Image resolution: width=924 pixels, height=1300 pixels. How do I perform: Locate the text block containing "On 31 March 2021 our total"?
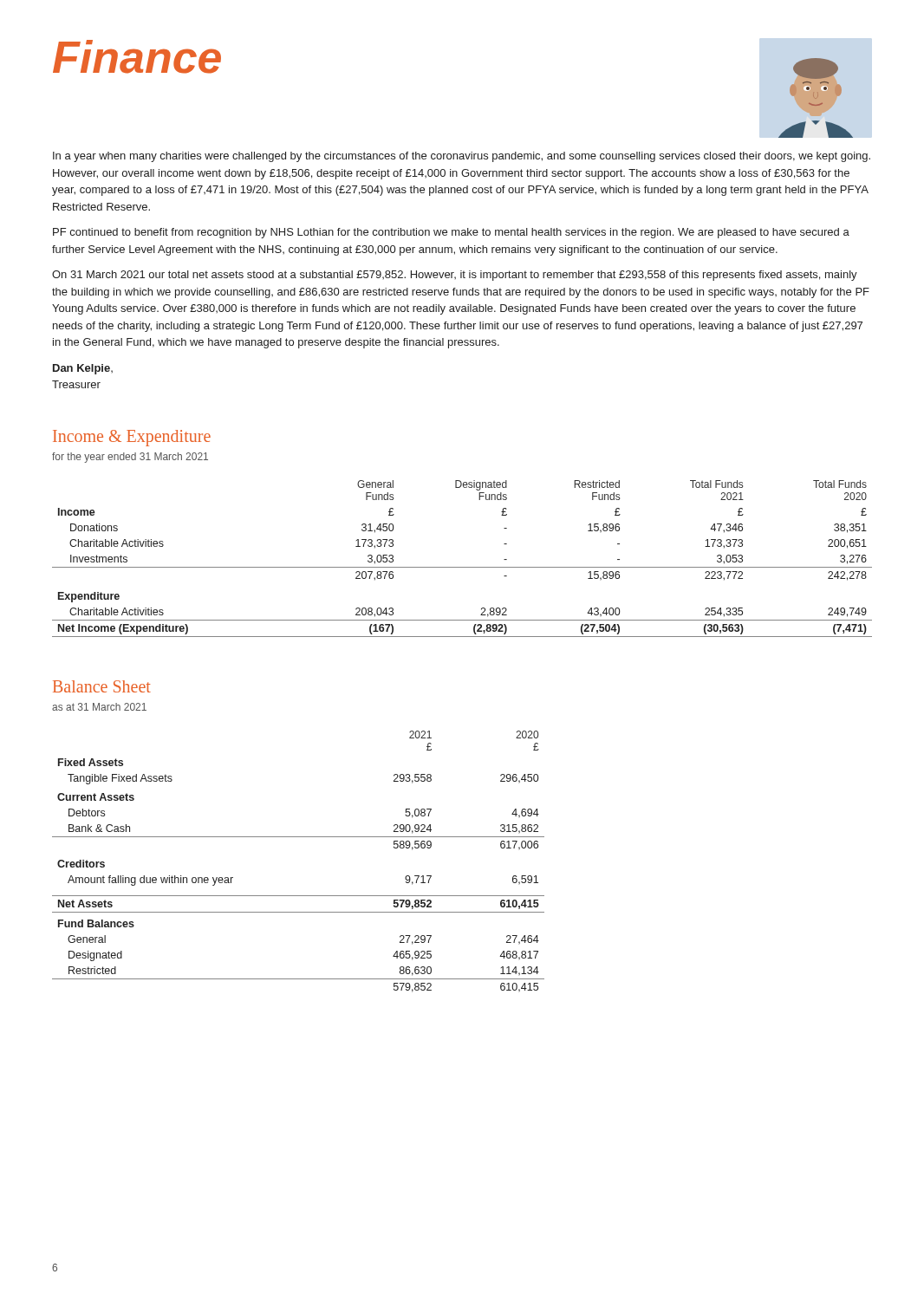(461, 308)
